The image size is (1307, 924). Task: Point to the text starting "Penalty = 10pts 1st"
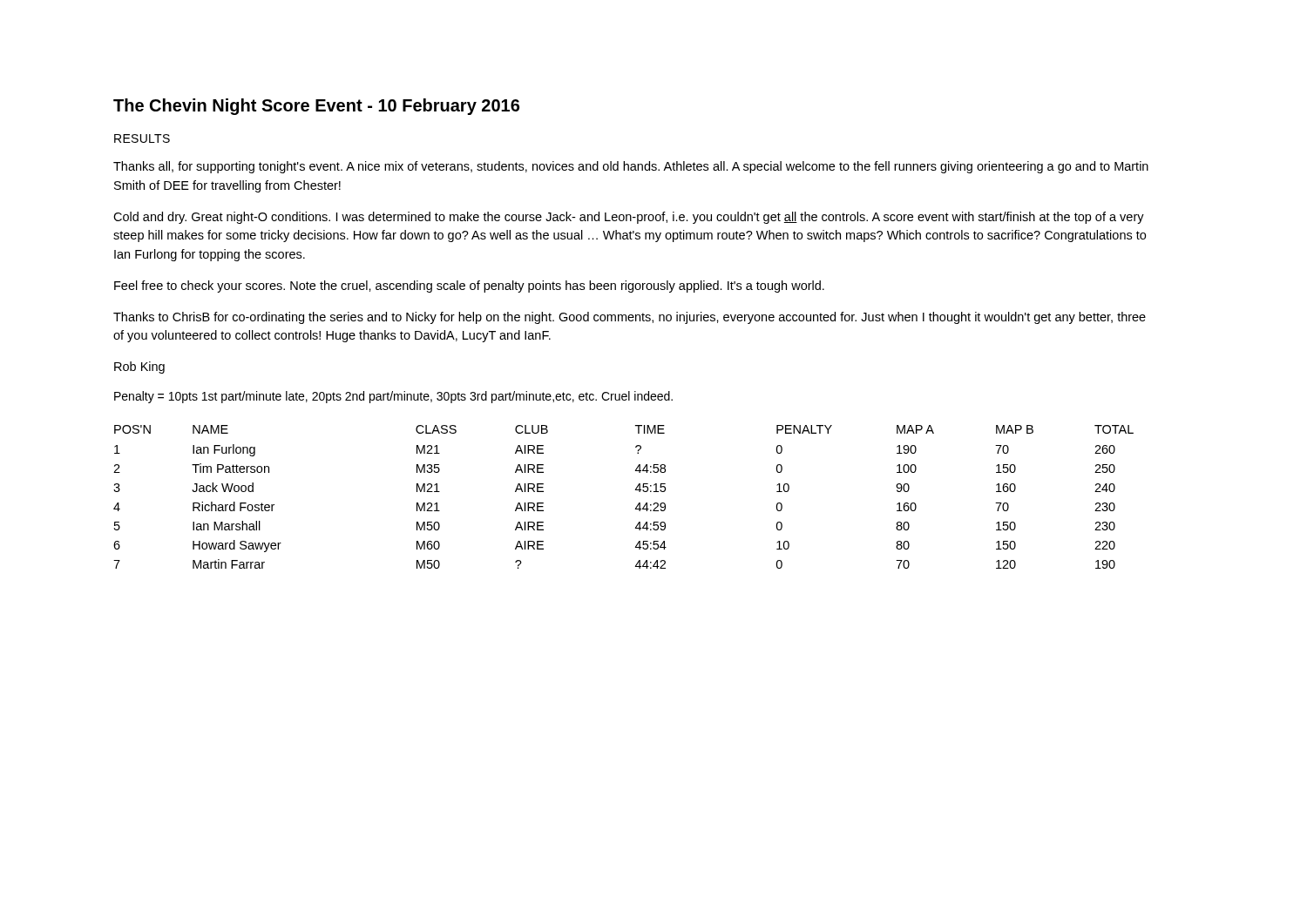pos(394,396)
